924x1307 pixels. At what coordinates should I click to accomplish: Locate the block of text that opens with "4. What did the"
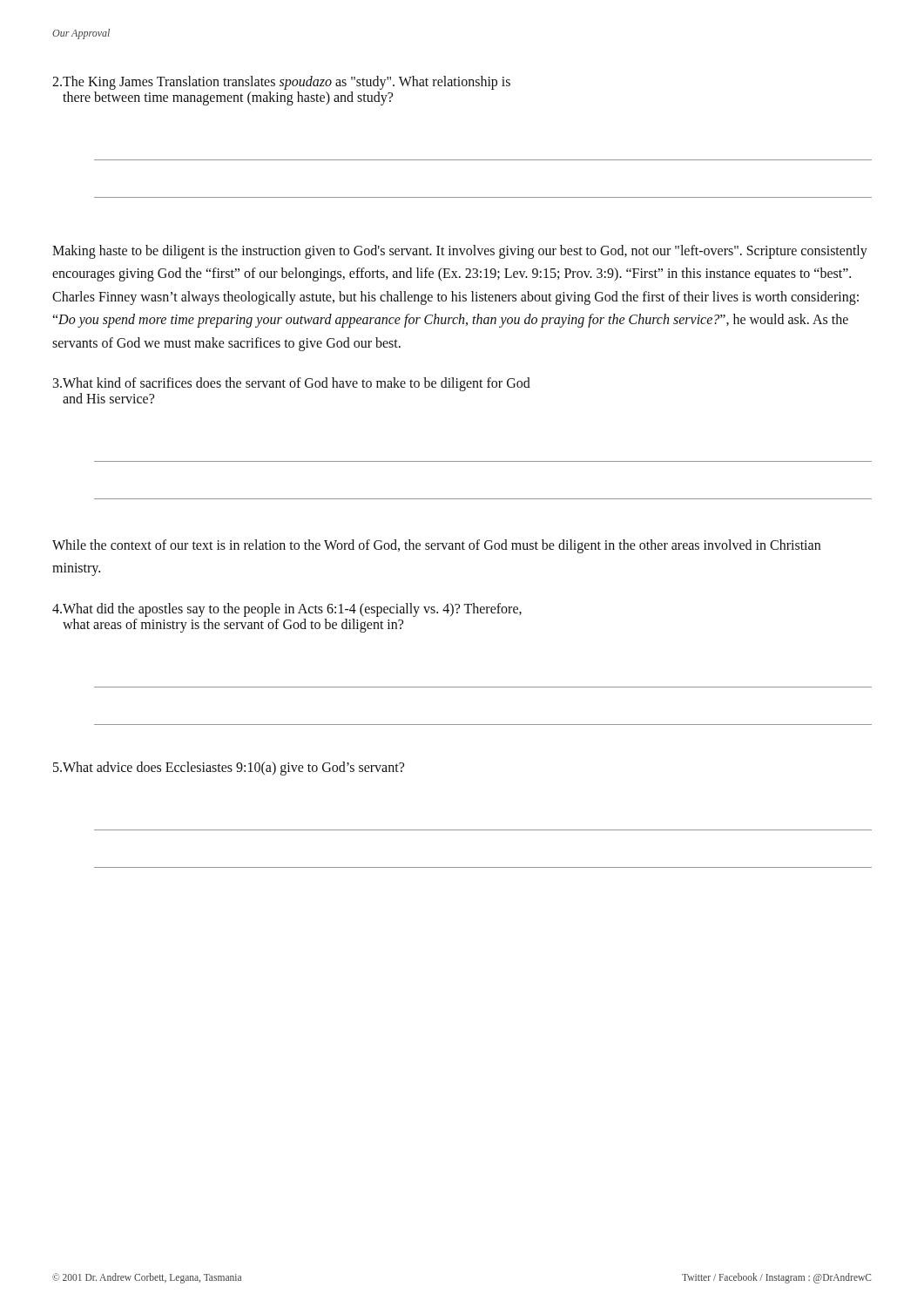(x=287, y=617)
